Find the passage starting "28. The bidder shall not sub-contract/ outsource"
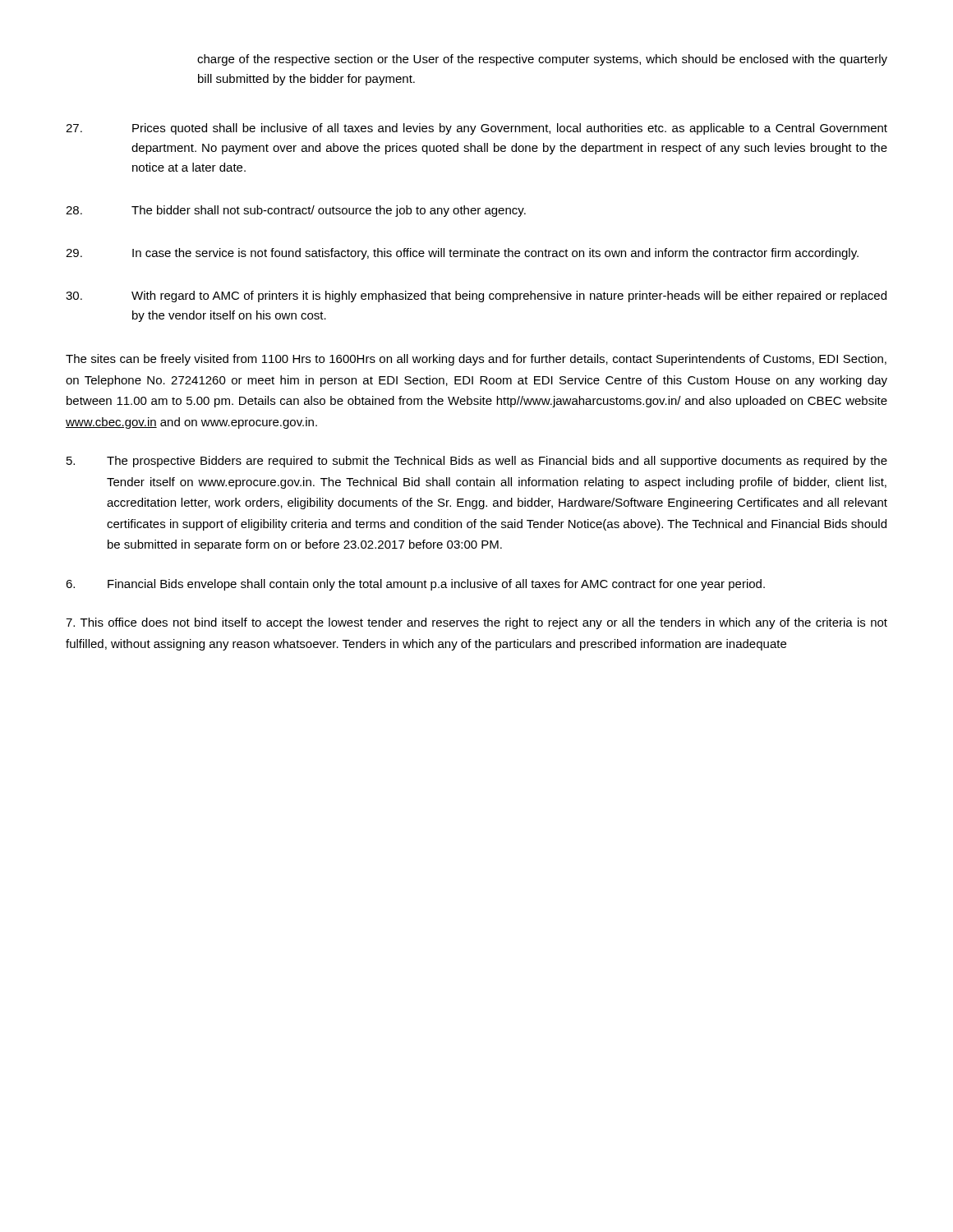Screen dimensions: 1232x953 click(x=476, y=210)
